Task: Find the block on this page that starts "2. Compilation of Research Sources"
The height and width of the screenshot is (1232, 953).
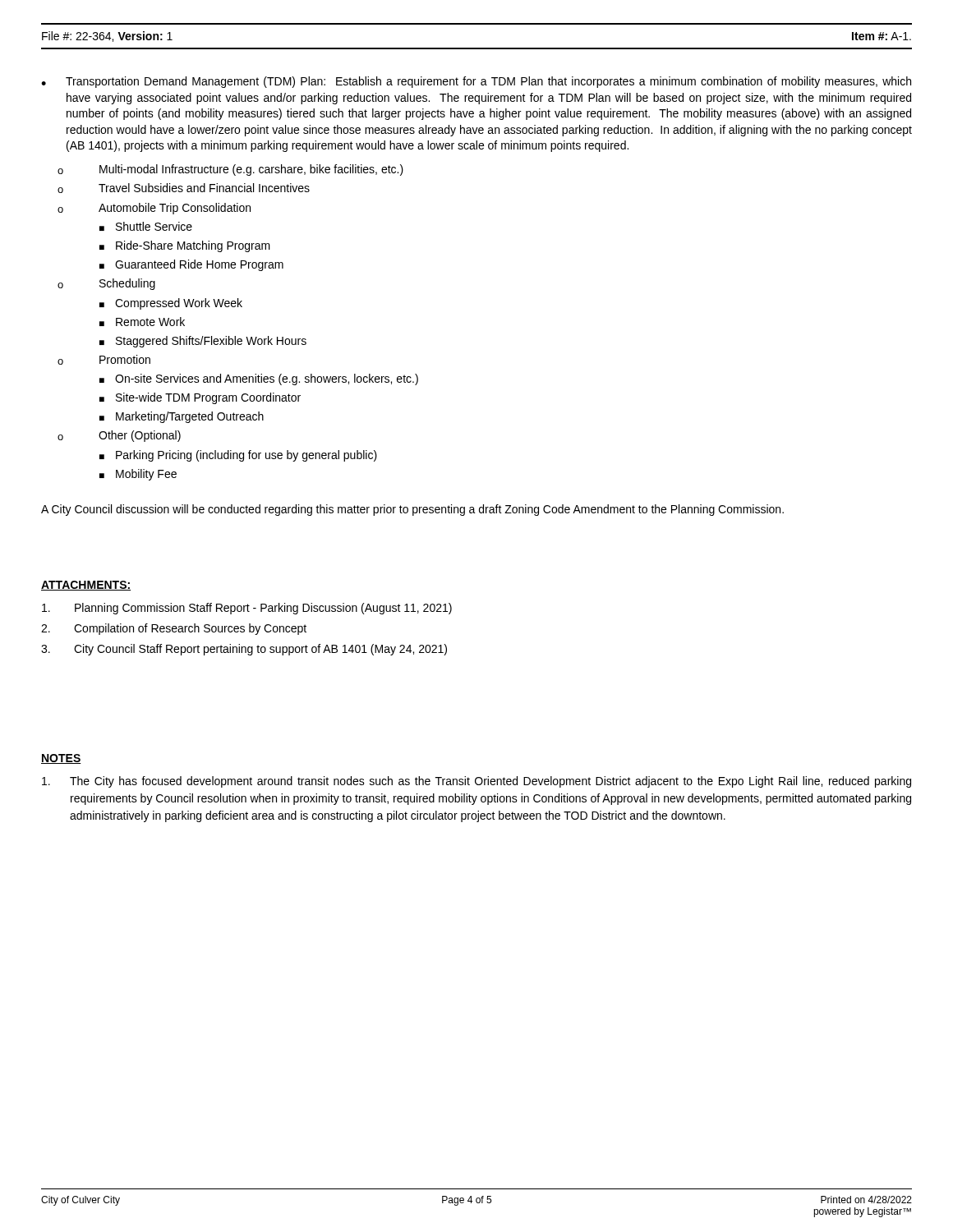Action: pyautogui.click(x=174, y=629)
